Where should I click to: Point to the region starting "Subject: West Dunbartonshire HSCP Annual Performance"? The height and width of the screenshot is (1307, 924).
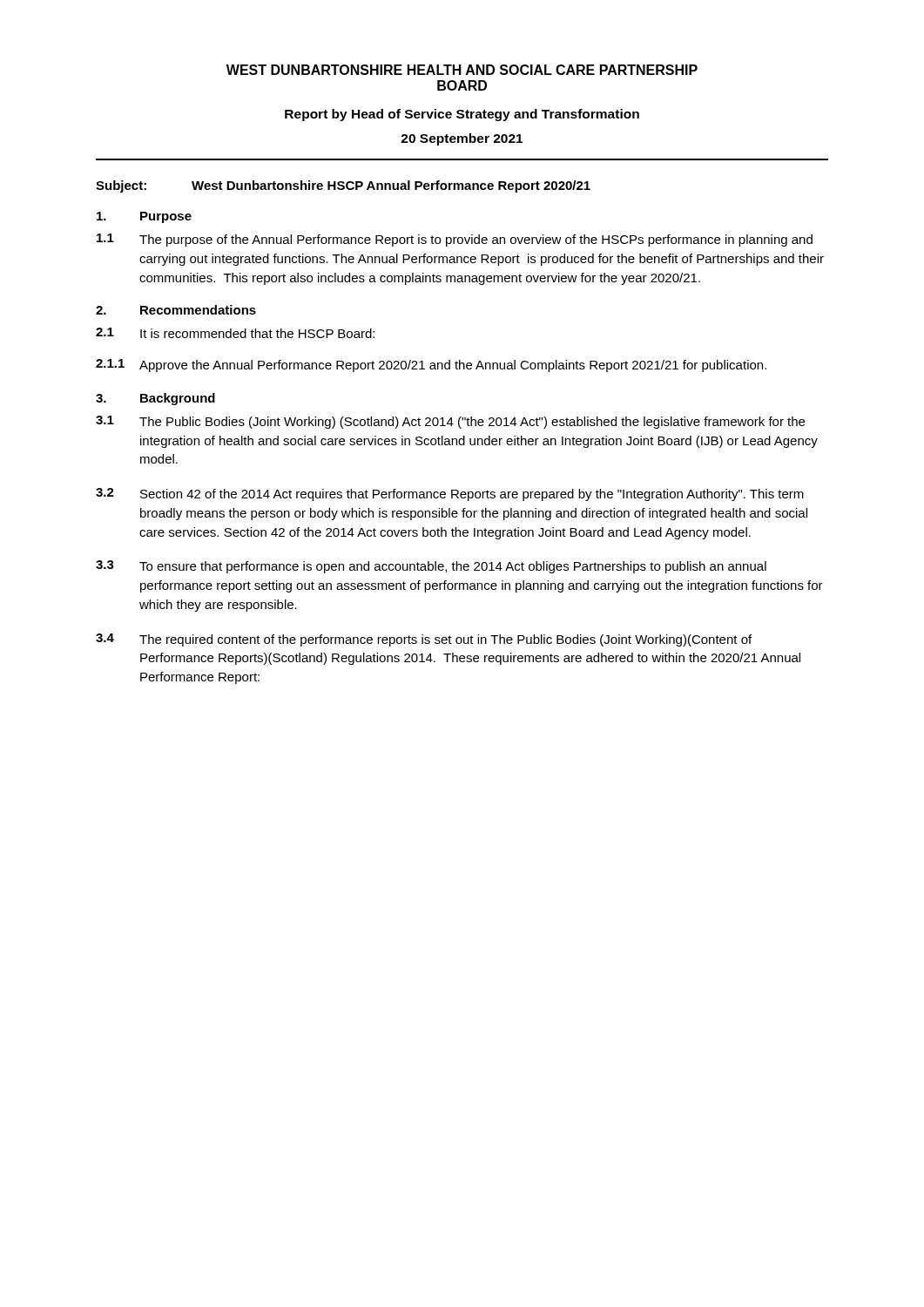click(343, 185)
